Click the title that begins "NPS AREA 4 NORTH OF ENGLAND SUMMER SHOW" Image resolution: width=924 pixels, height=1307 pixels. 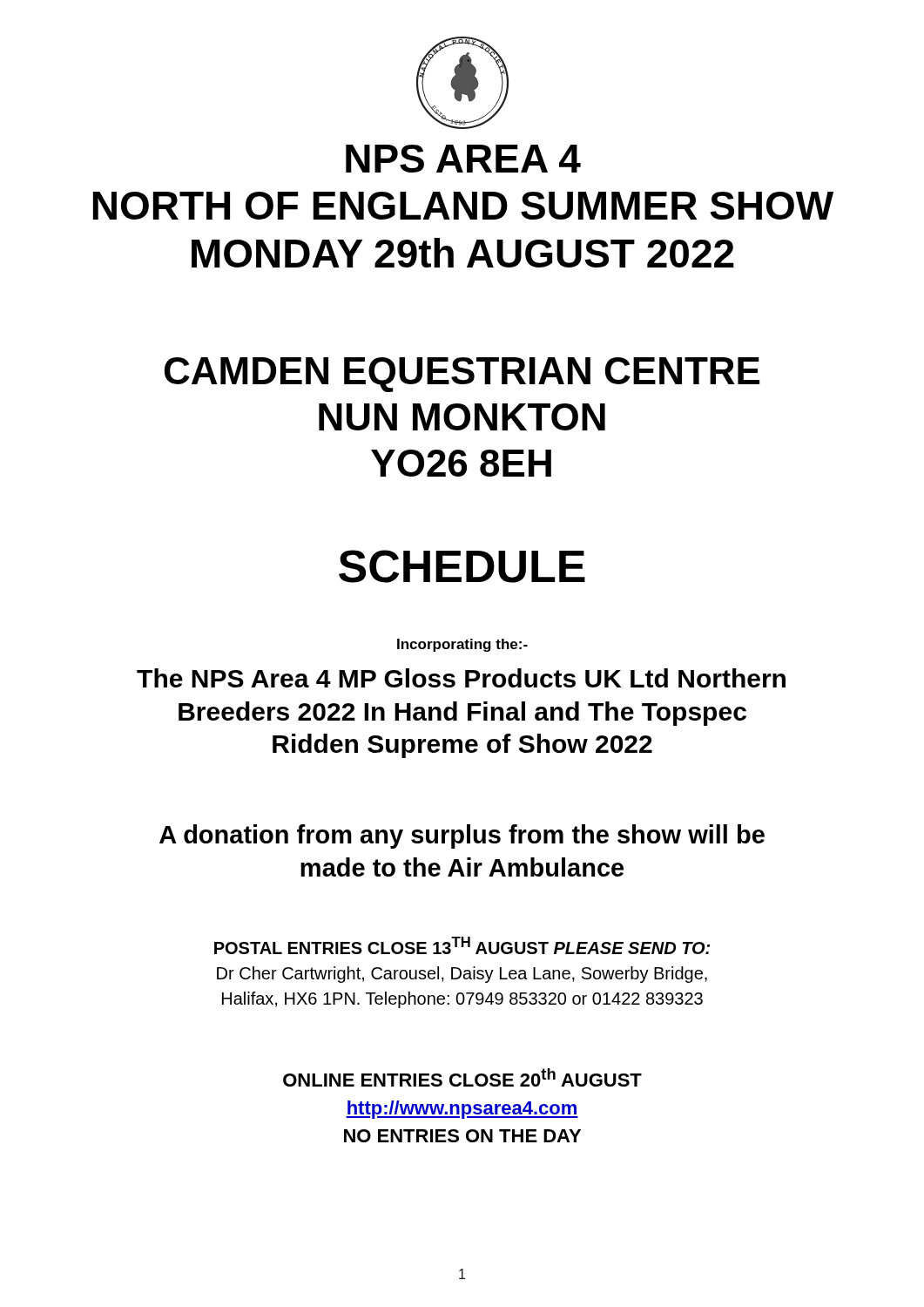click(462, 206)
